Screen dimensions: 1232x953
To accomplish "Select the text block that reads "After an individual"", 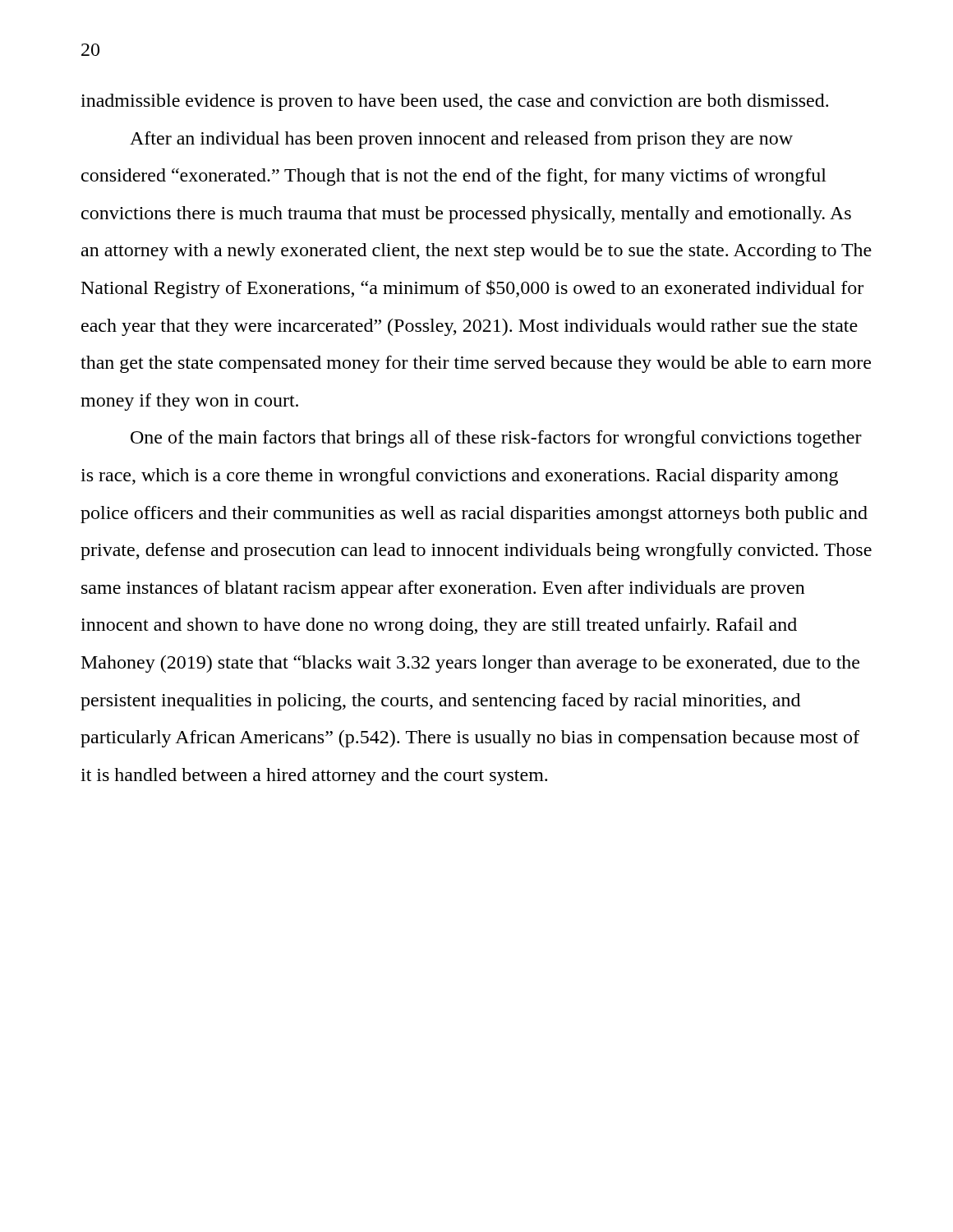I will click(476, 269).
